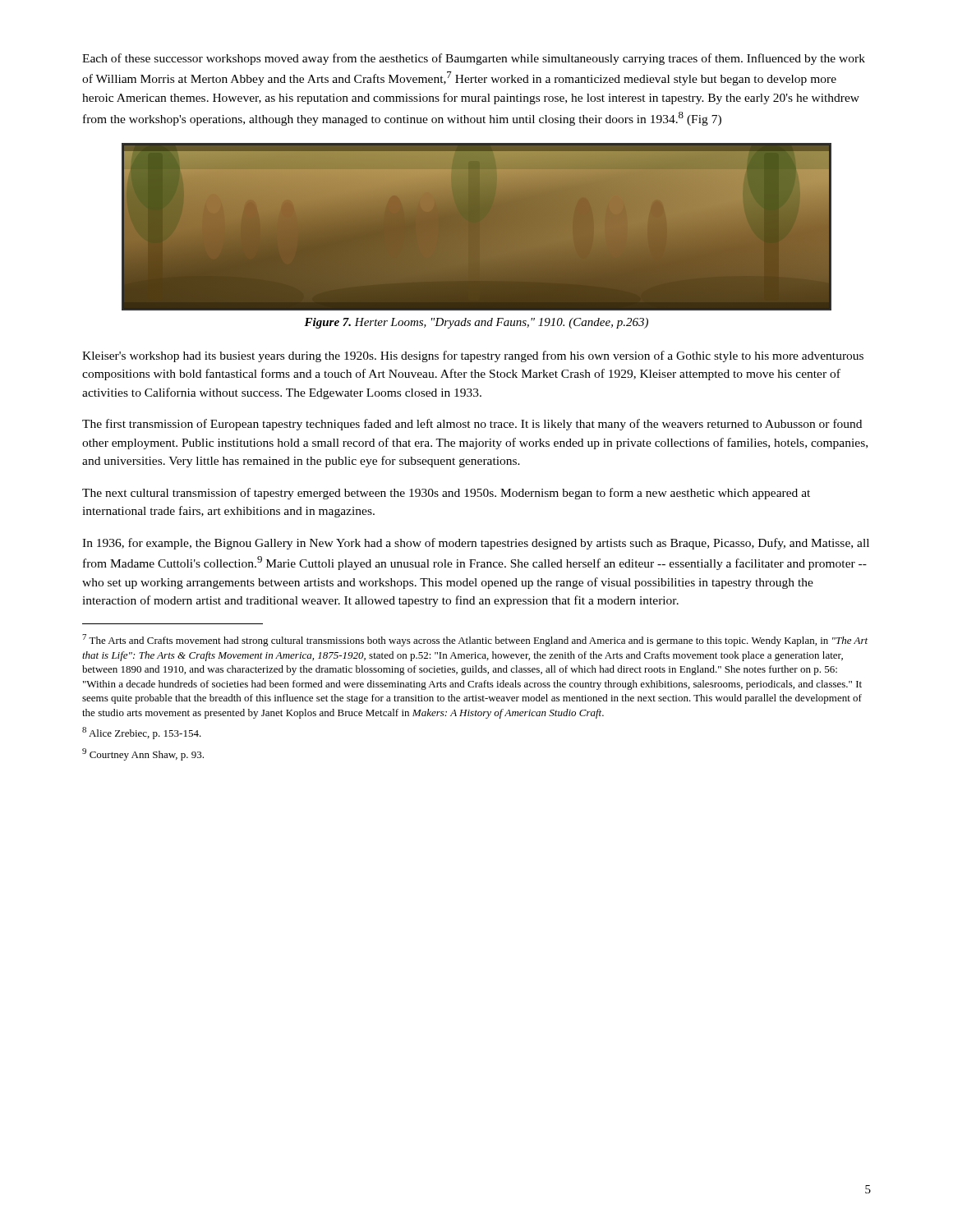The height and width of the screenshot is (1232, 953).
Task: Select the photo
Action: pos(476,227)
